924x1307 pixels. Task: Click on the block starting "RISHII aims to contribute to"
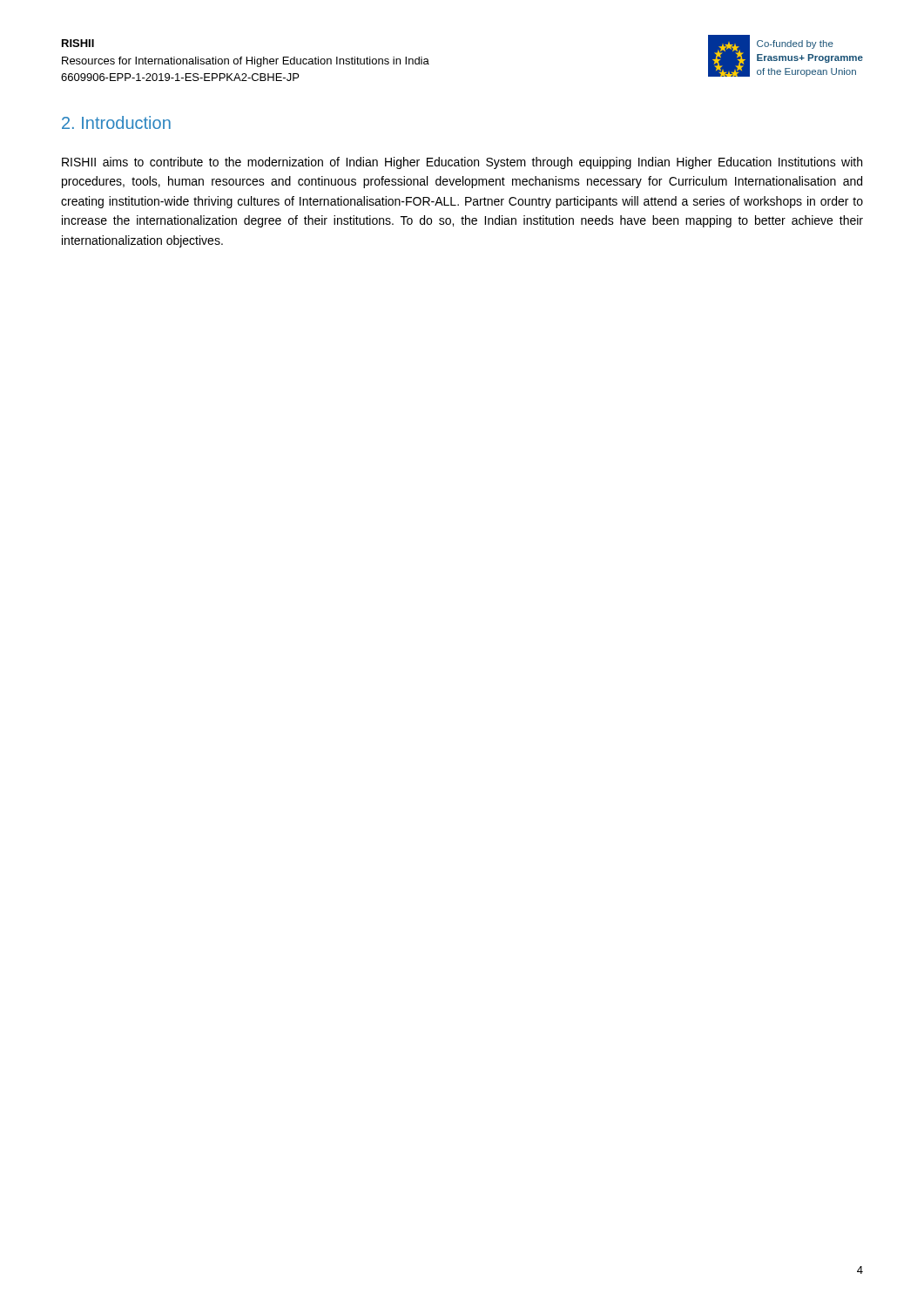[462, 201]
